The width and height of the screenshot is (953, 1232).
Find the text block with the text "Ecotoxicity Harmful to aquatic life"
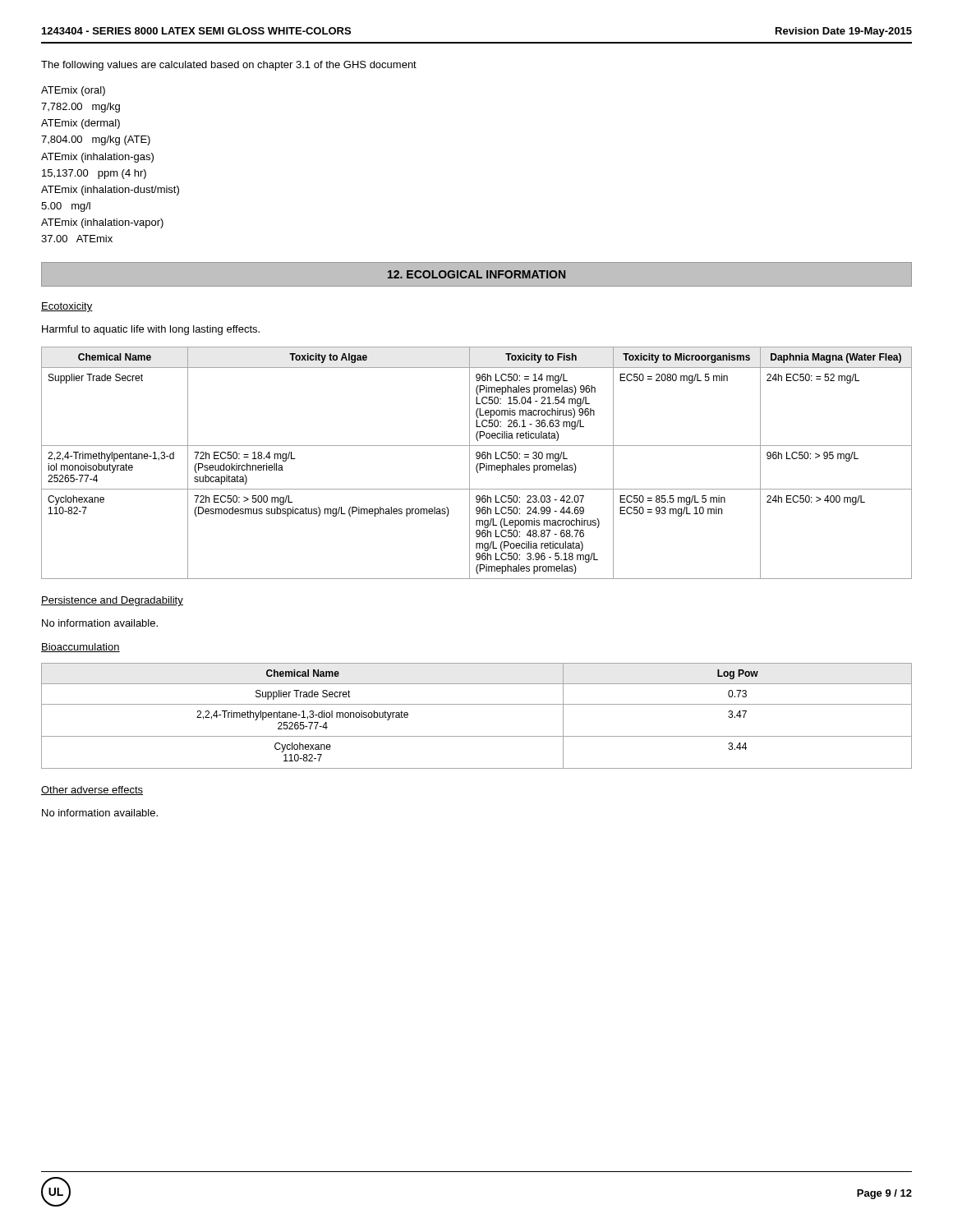tap(67, 307)
